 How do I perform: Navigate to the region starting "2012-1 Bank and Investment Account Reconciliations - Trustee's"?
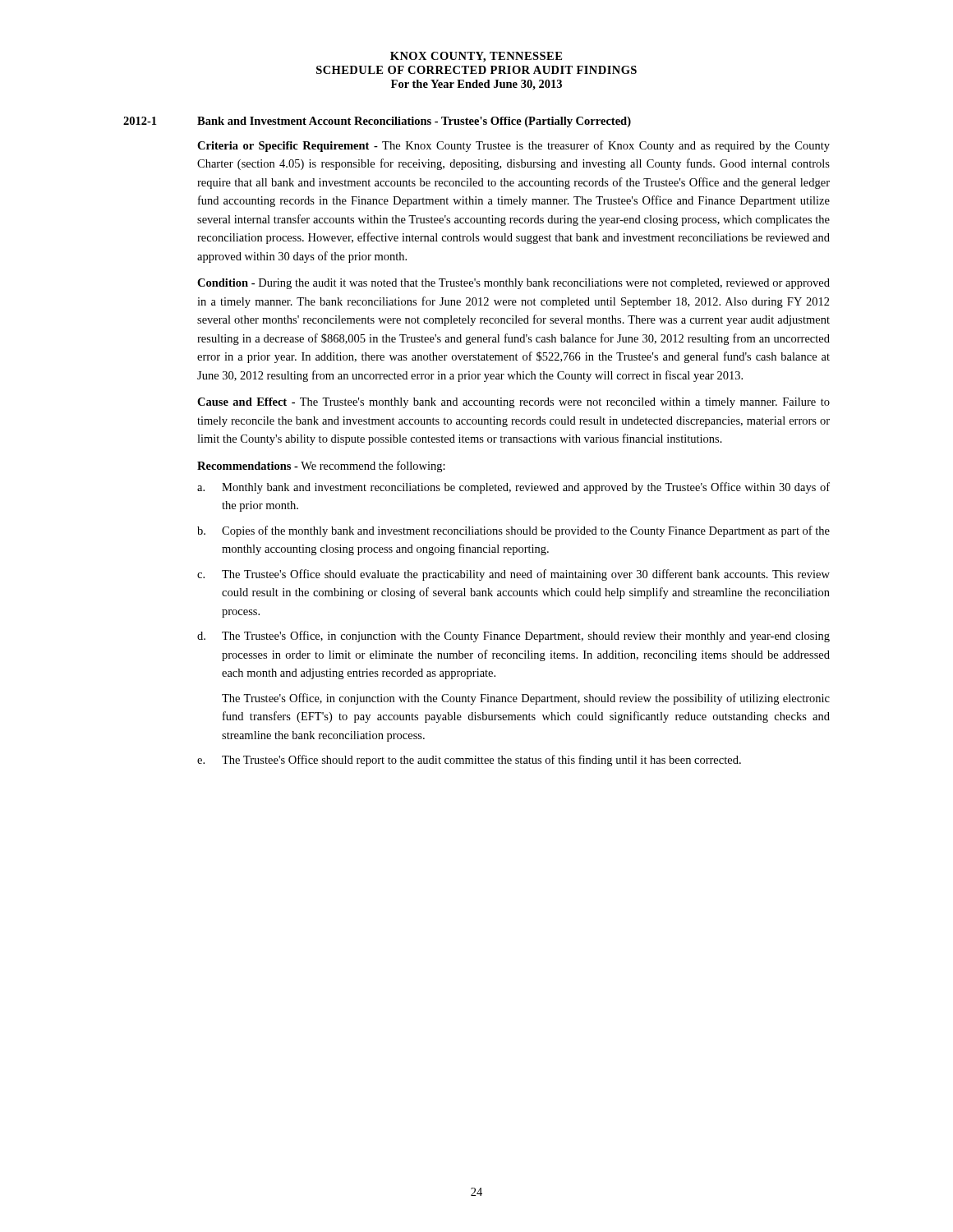coord(377,121)
